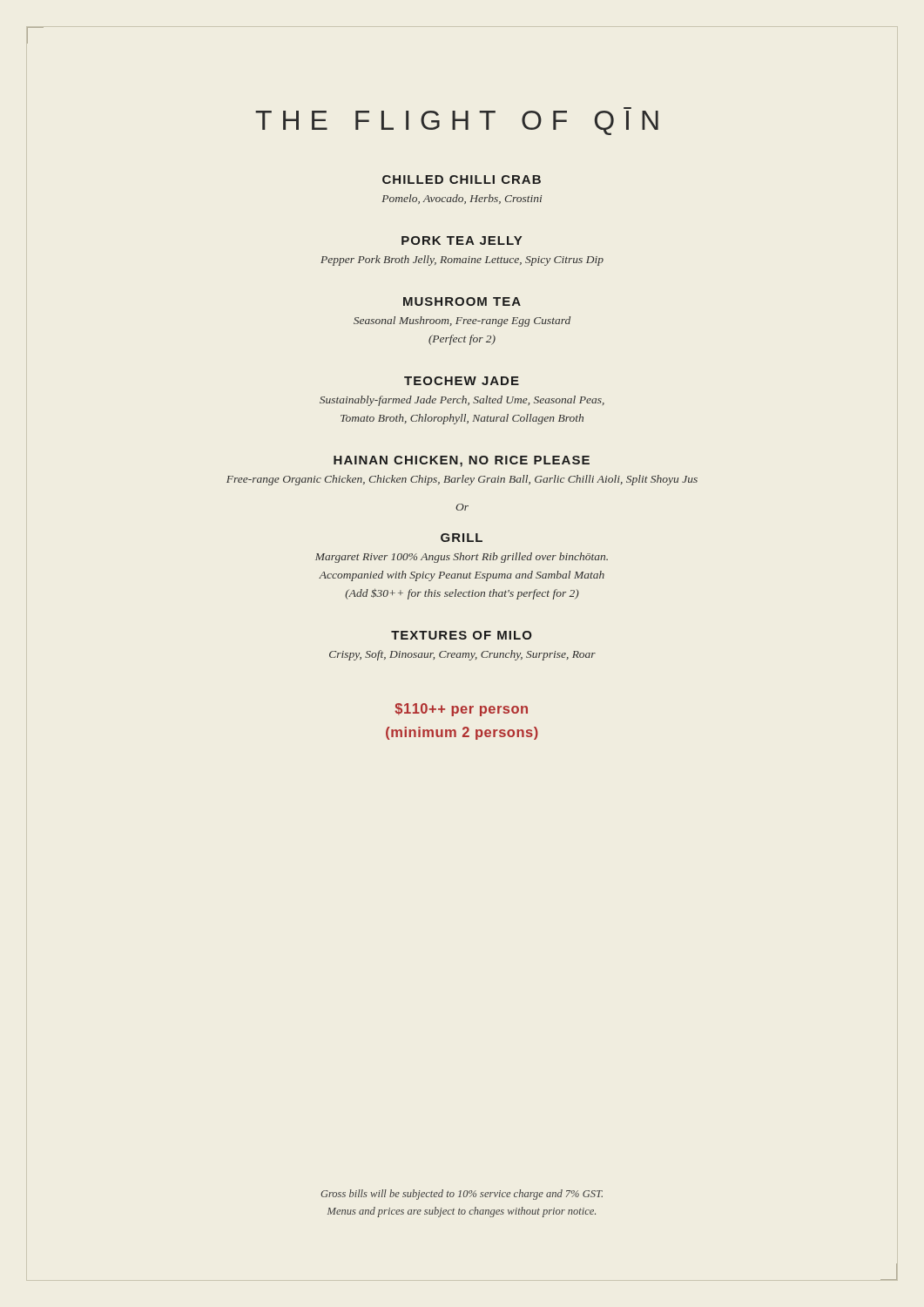Locate the text starting "TEXTURES OF MILO Crispy, Soft,"
This screenshot has height=1307, width=924.
click(462, 646)
